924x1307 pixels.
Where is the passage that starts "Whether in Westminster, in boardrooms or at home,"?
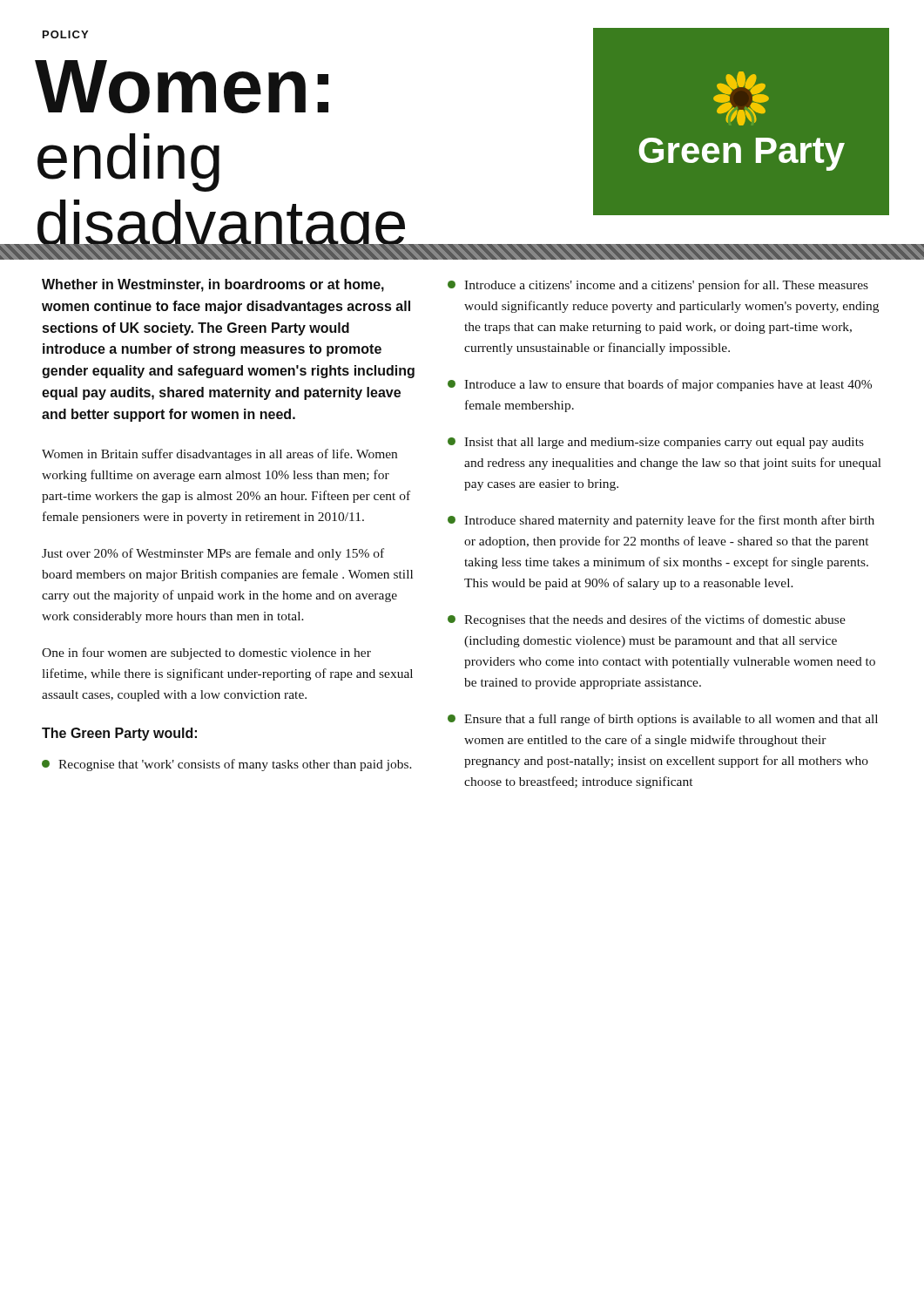coord(229,349)
